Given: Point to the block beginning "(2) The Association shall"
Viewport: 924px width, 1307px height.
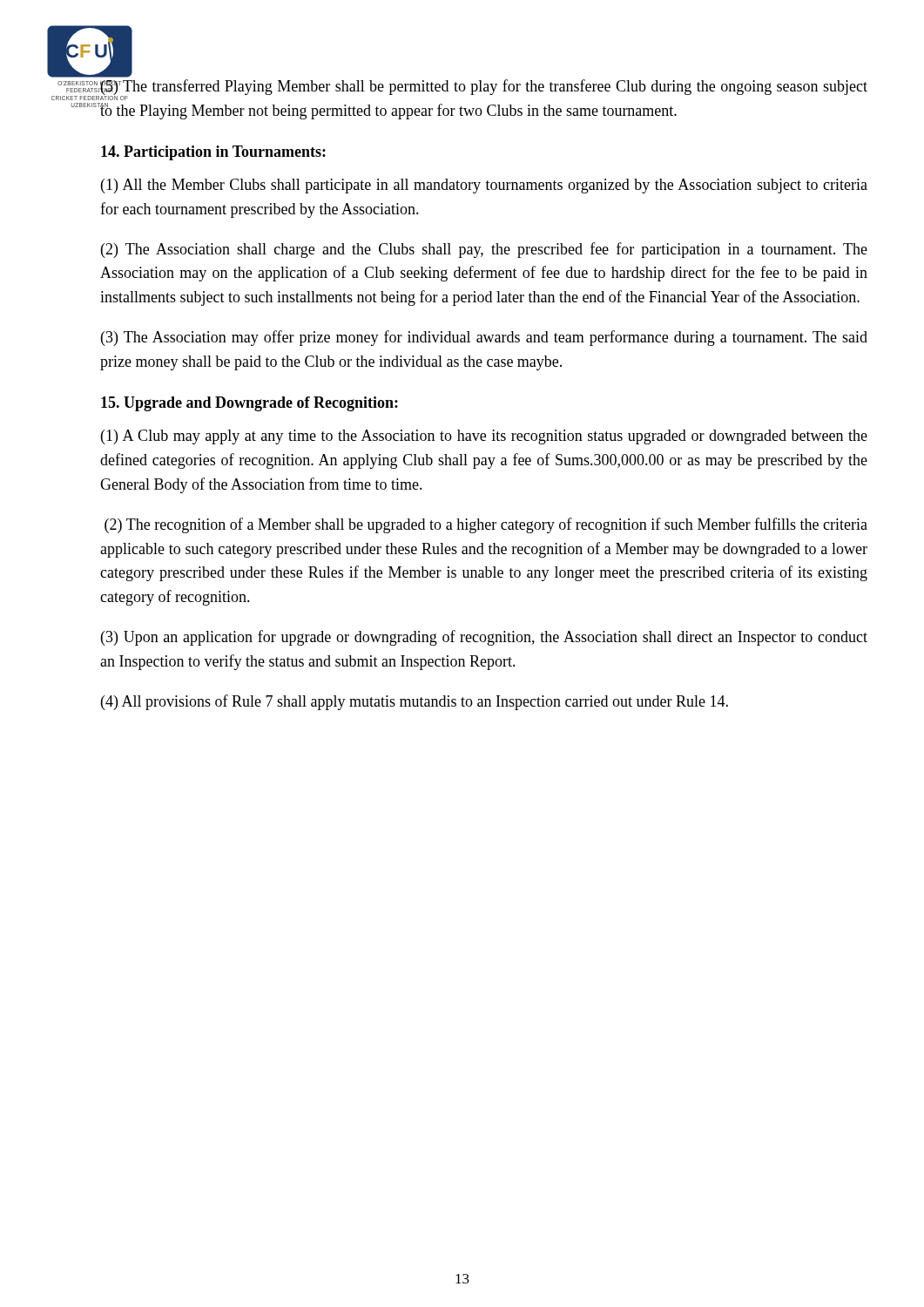Looking at the screenshot, I should [484, 273].
